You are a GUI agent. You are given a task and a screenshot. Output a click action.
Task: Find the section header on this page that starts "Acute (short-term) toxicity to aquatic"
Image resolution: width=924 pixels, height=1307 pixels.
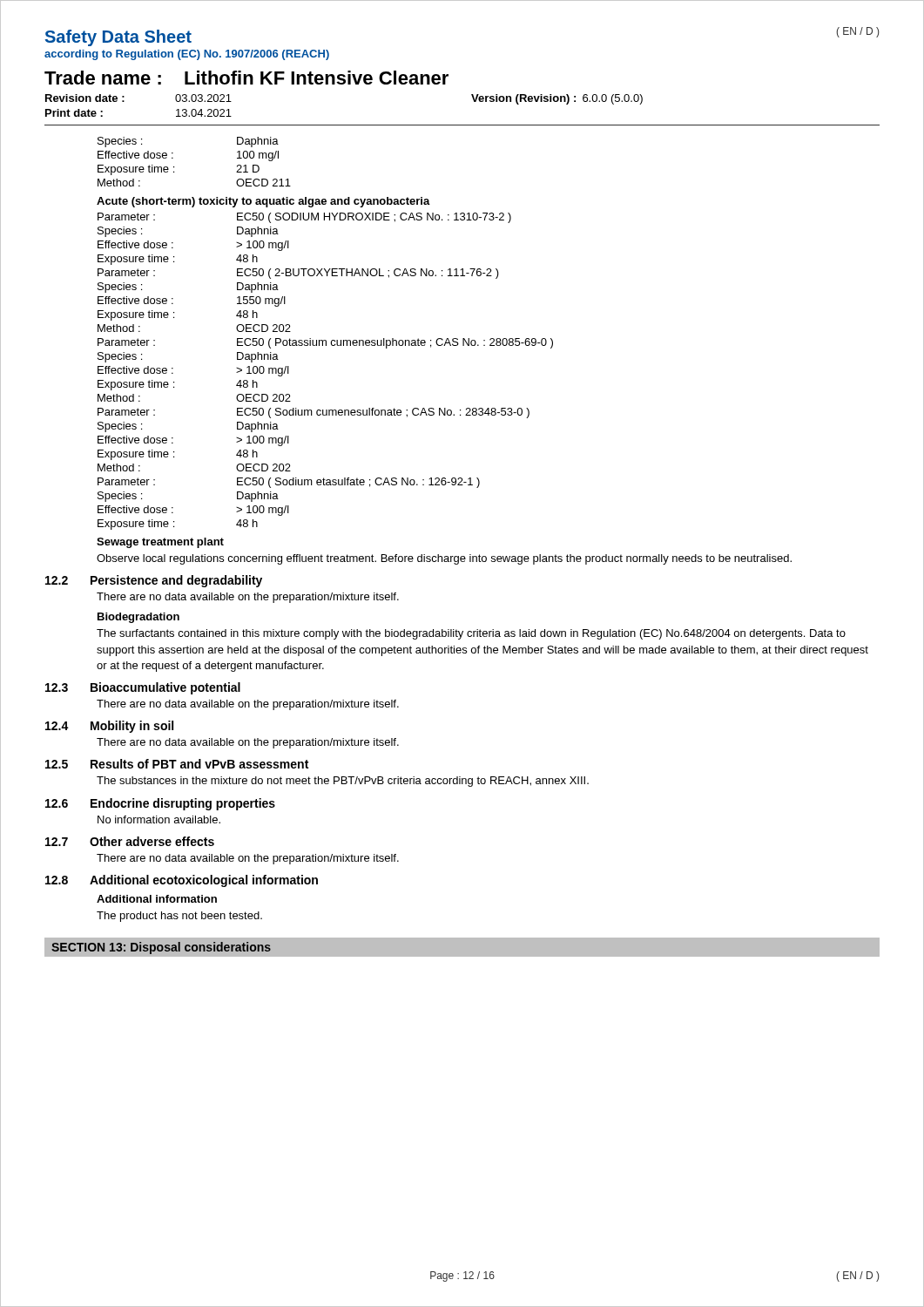coord(263,201)
